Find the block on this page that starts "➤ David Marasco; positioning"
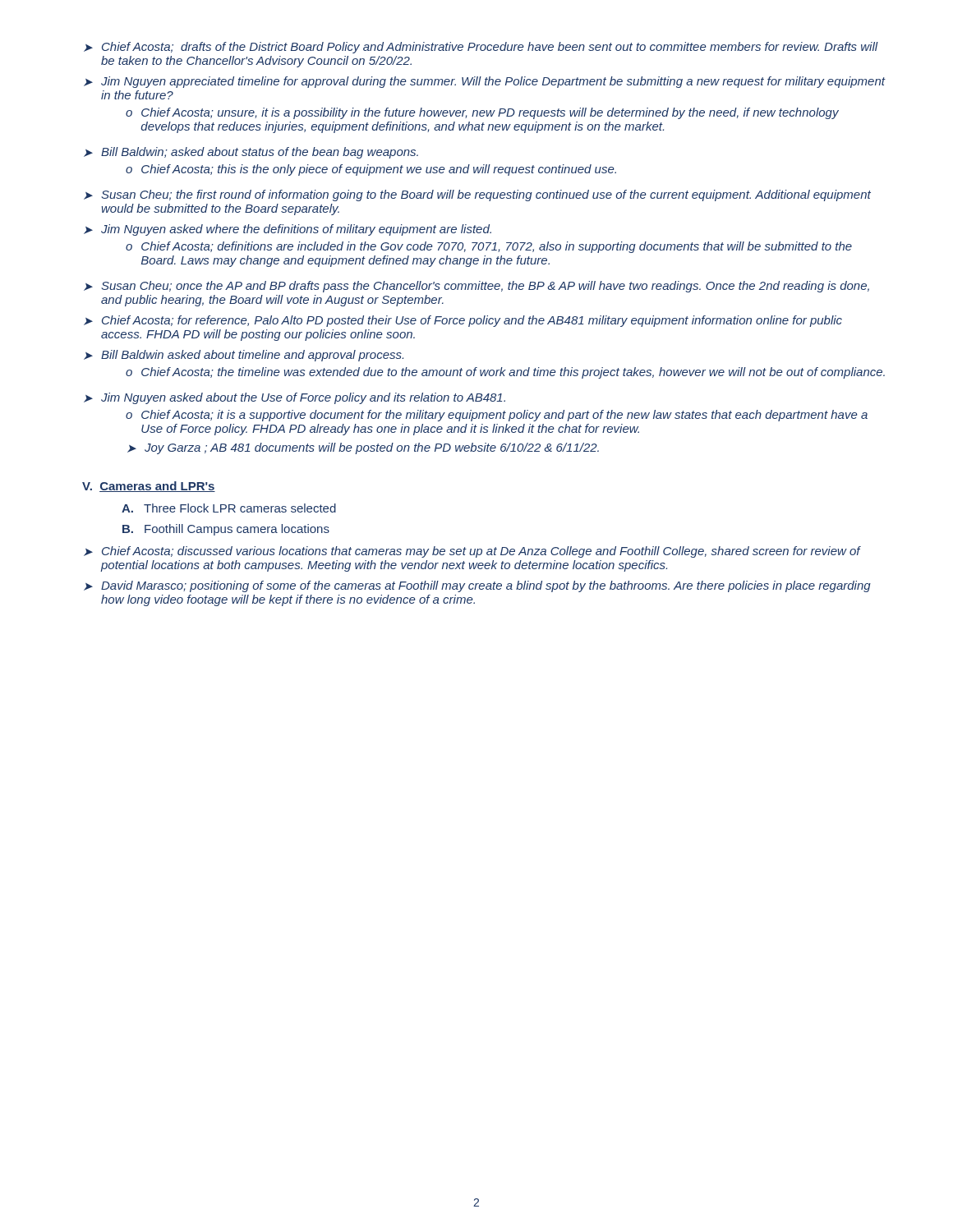The height and width of the screenshot is (1232, 953). (x=485, y=592)
